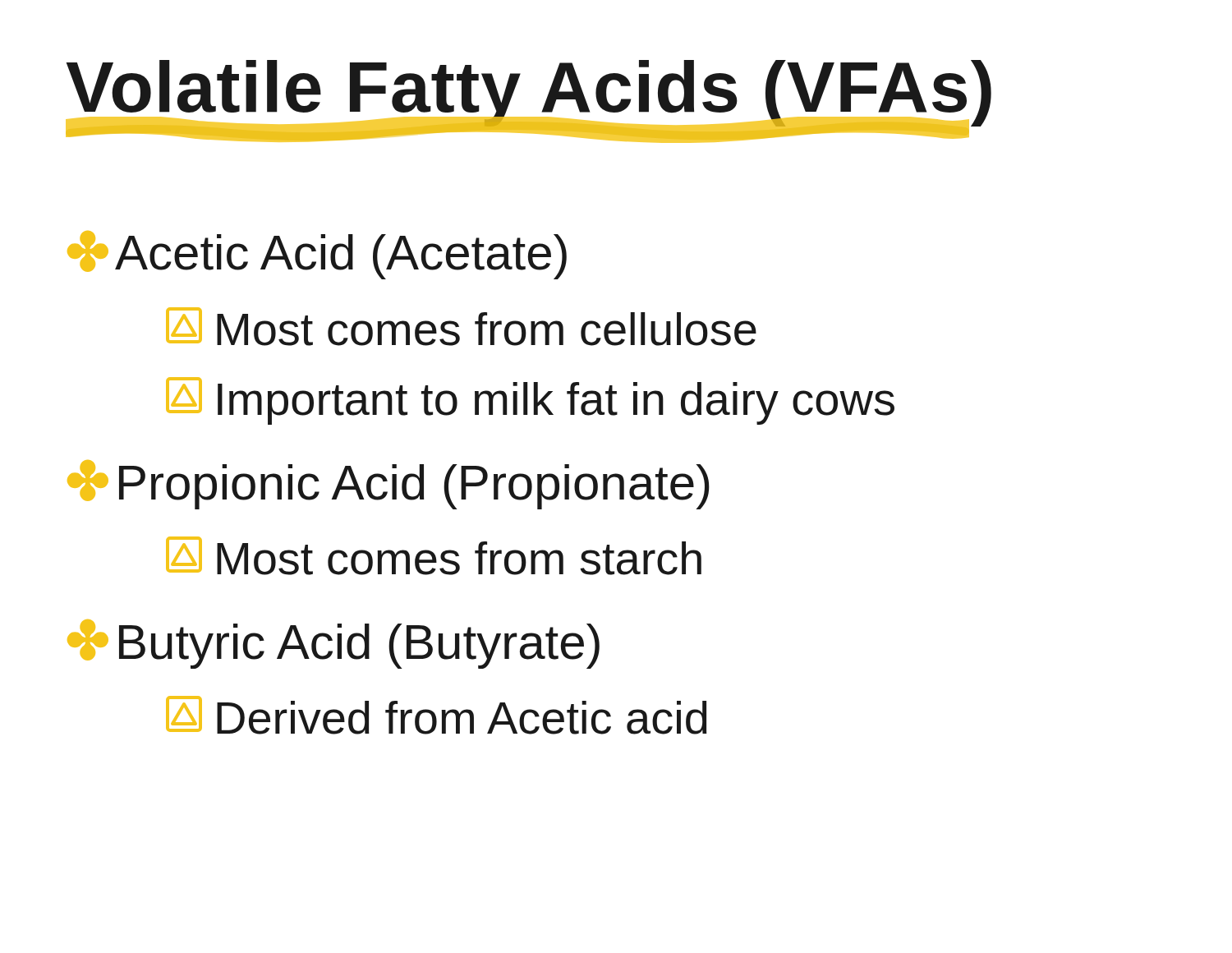Image resolution: width=1232 pixels, height=953 pixels.
Task: Find the block on this page that starts "✤ Propionic Acid"
Action: tap(389, 483)
